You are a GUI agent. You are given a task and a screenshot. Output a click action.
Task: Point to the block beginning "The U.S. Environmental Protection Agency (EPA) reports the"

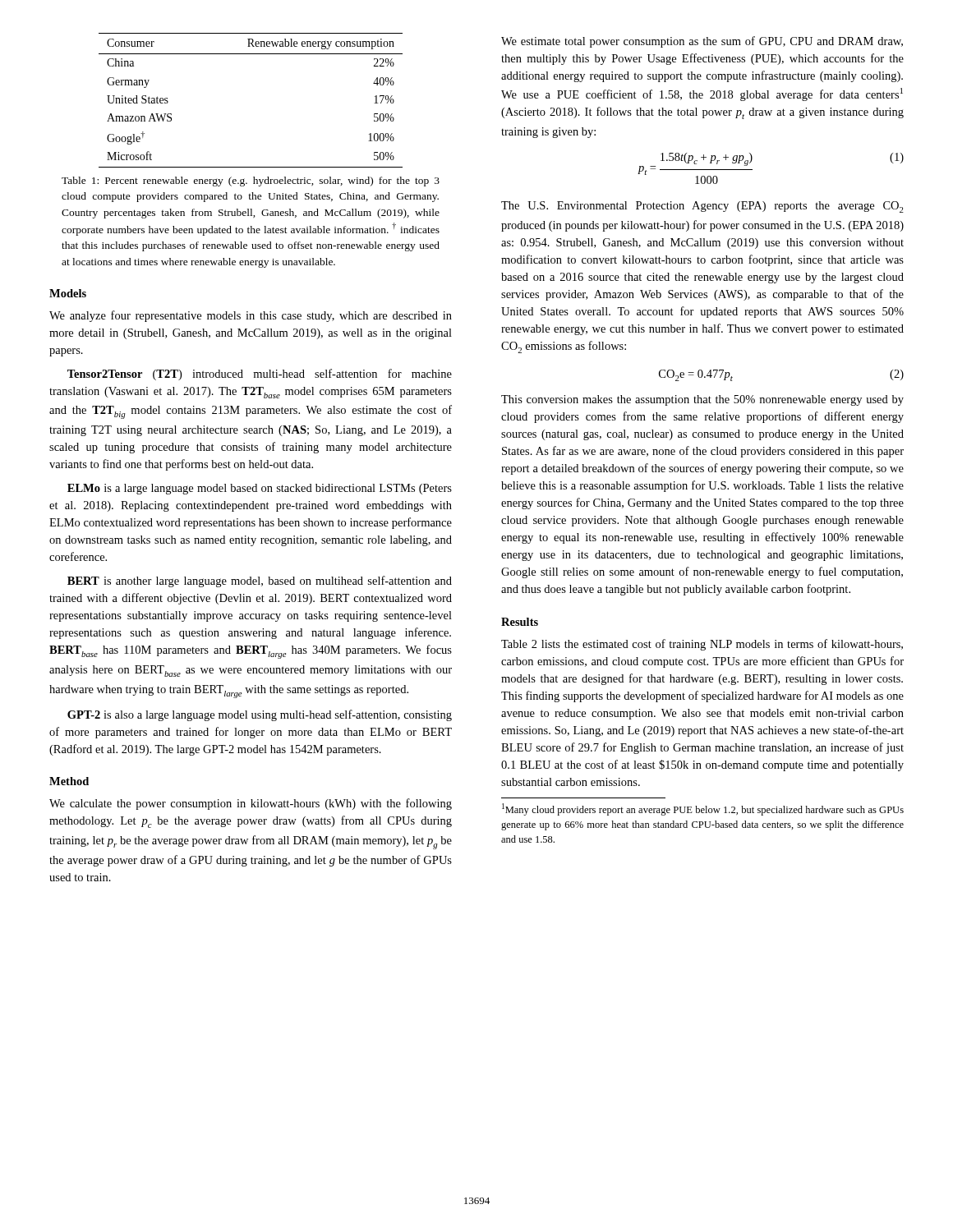pyautogui.click(x=702, y=277)
